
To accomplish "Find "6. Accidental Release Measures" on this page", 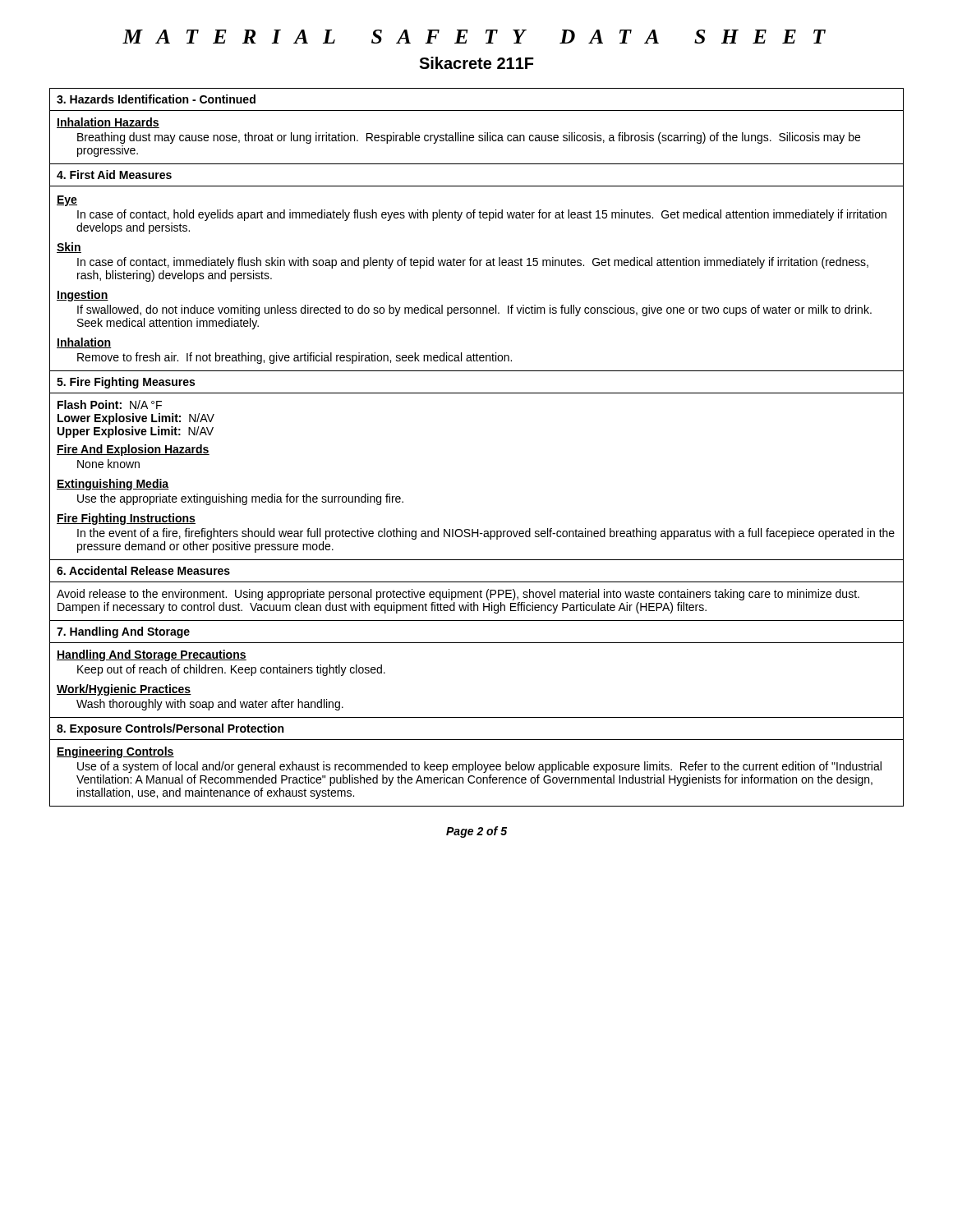I will click(143, 571).
